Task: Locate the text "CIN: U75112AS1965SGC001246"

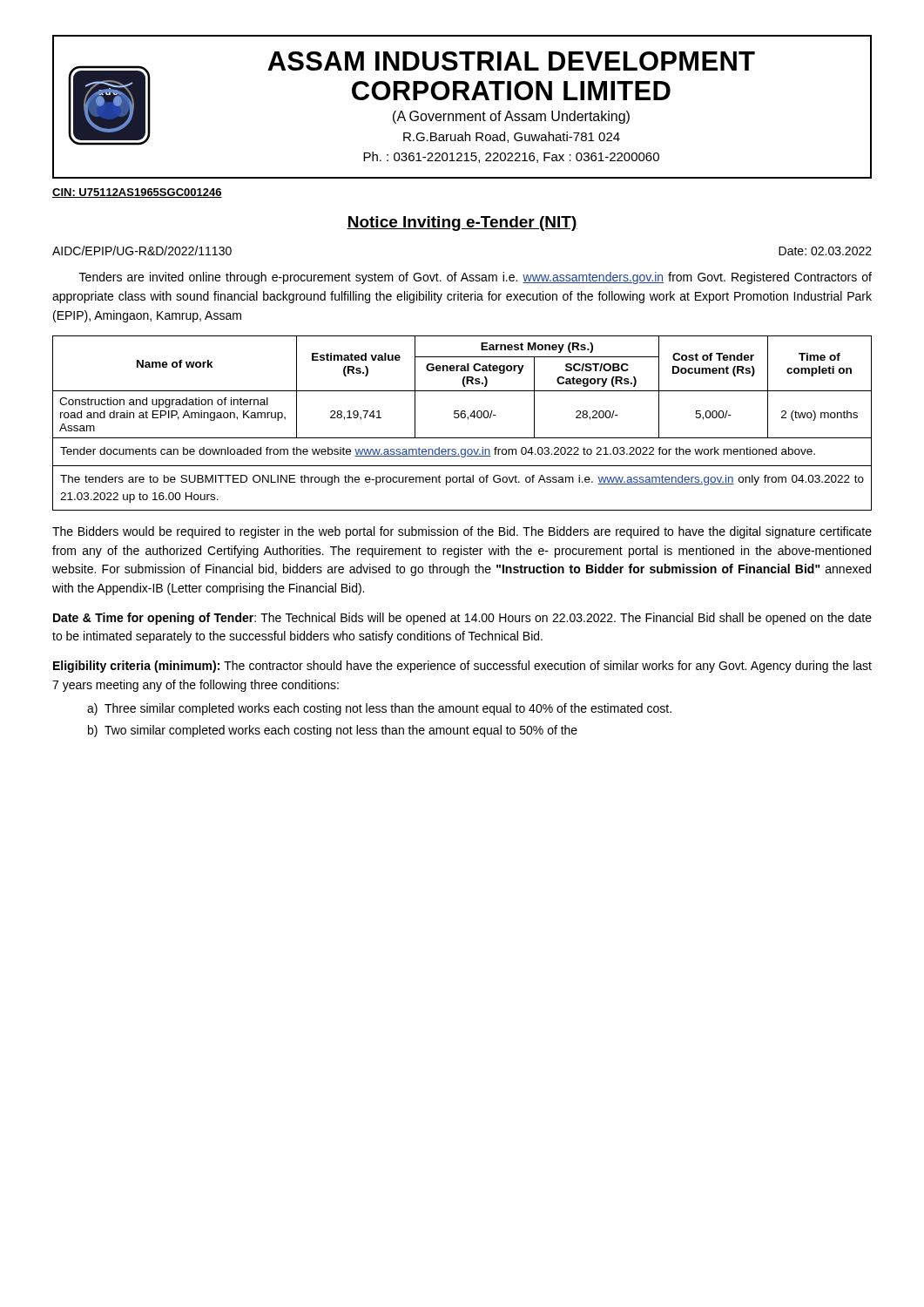Action: 137,192
